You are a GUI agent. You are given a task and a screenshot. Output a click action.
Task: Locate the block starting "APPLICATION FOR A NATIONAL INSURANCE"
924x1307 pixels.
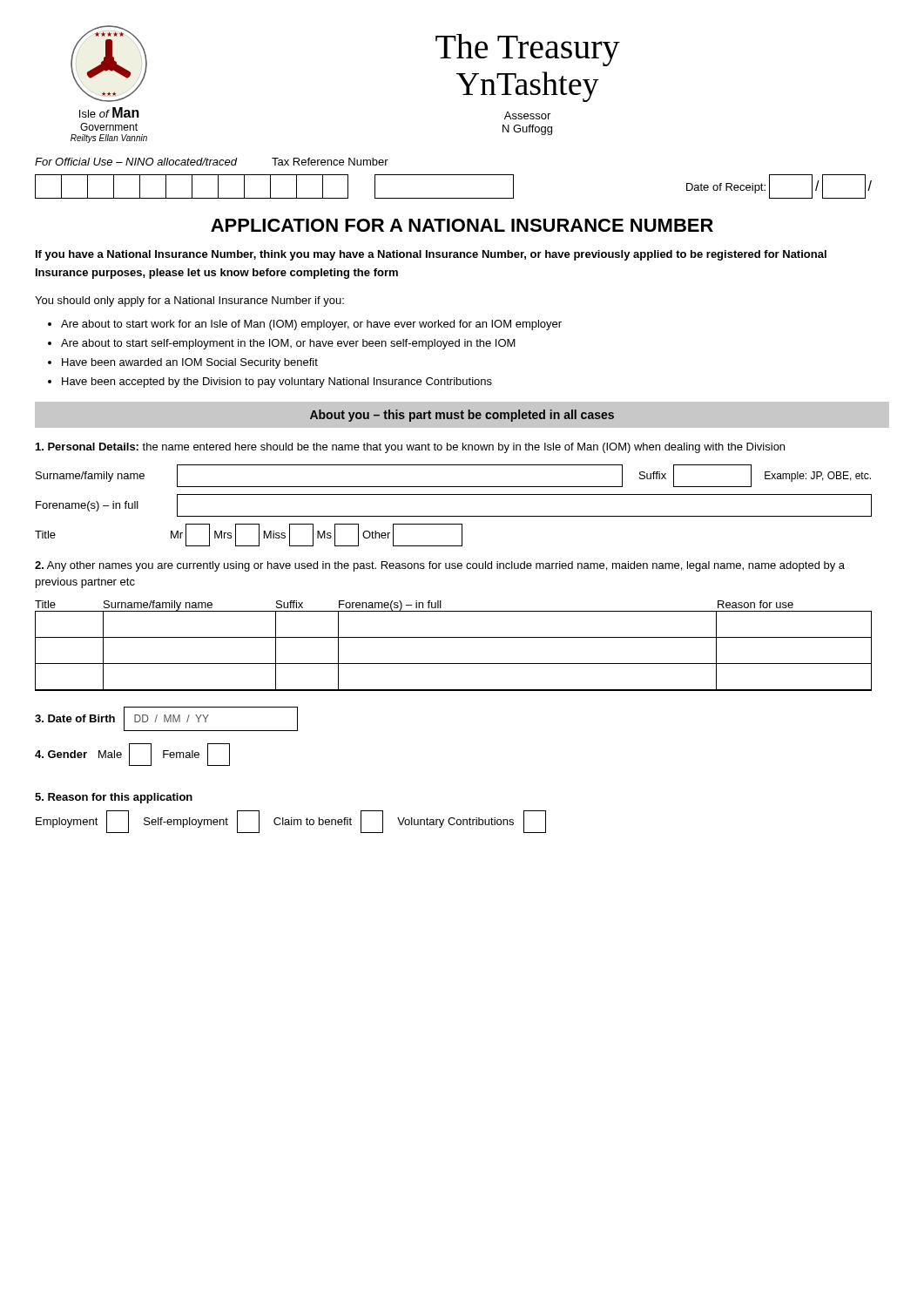tap(462, 226)
